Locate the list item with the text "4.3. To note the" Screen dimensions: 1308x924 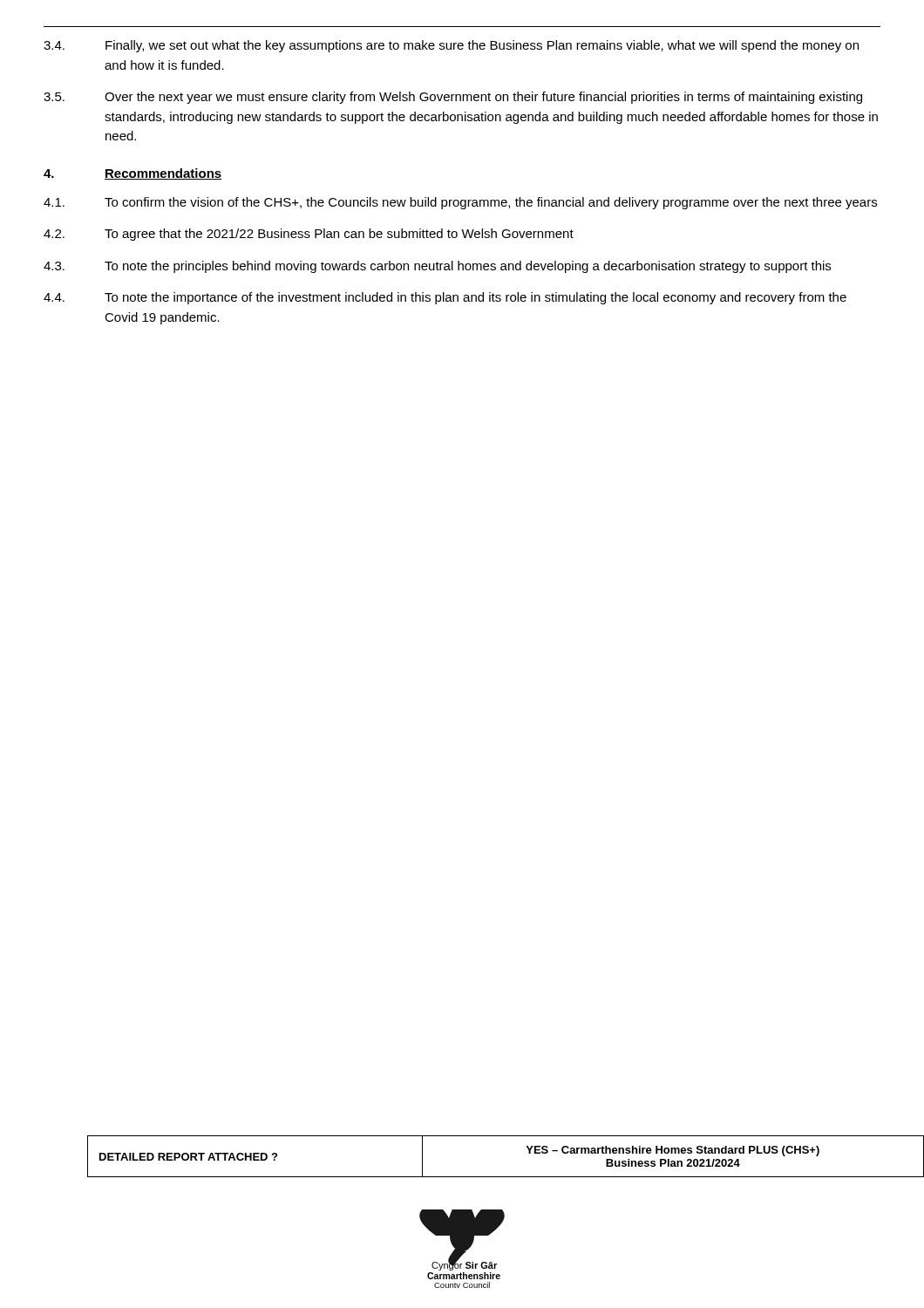pos(462,266)
